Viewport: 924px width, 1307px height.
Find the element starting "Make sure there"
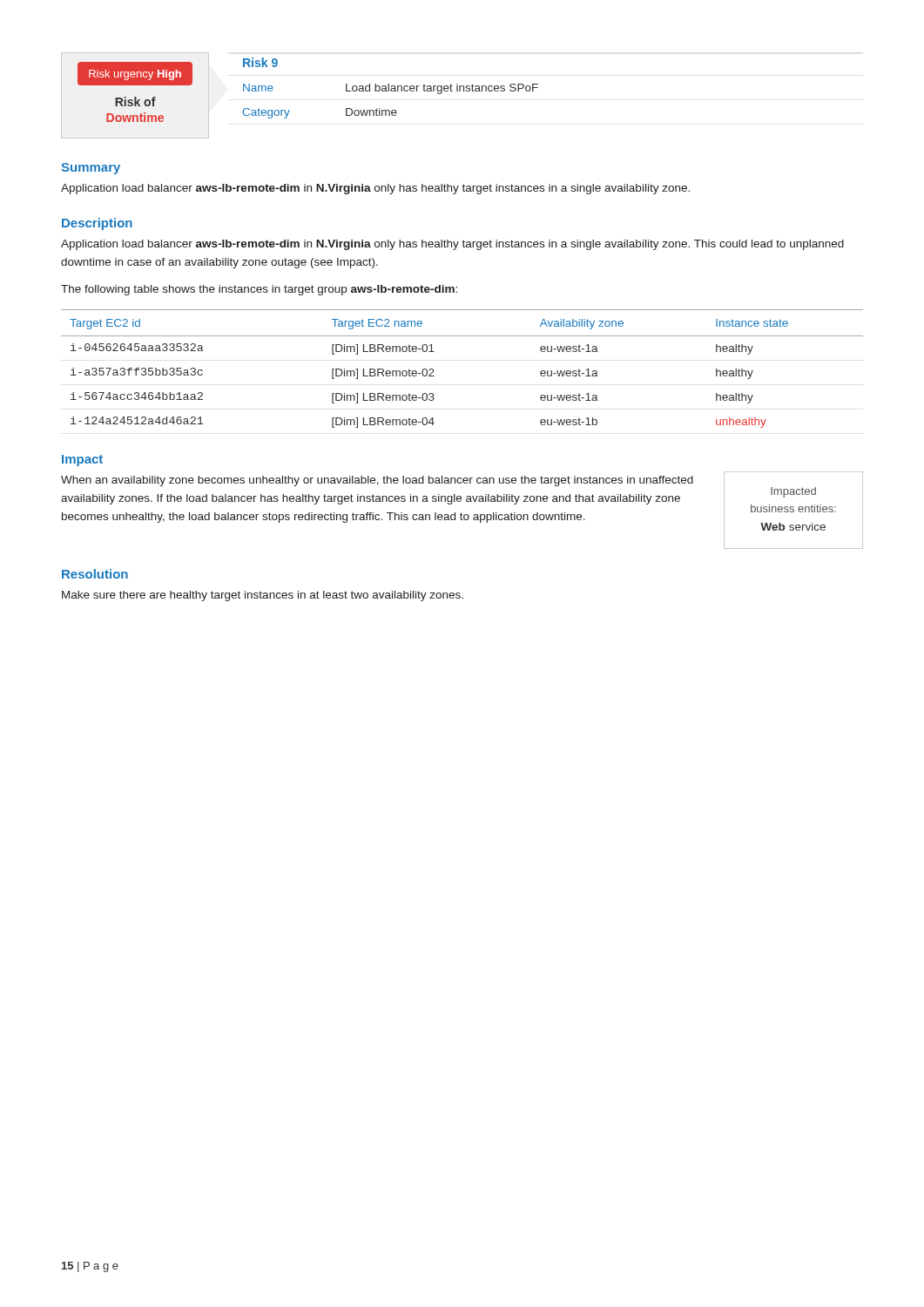pos(263,595)
